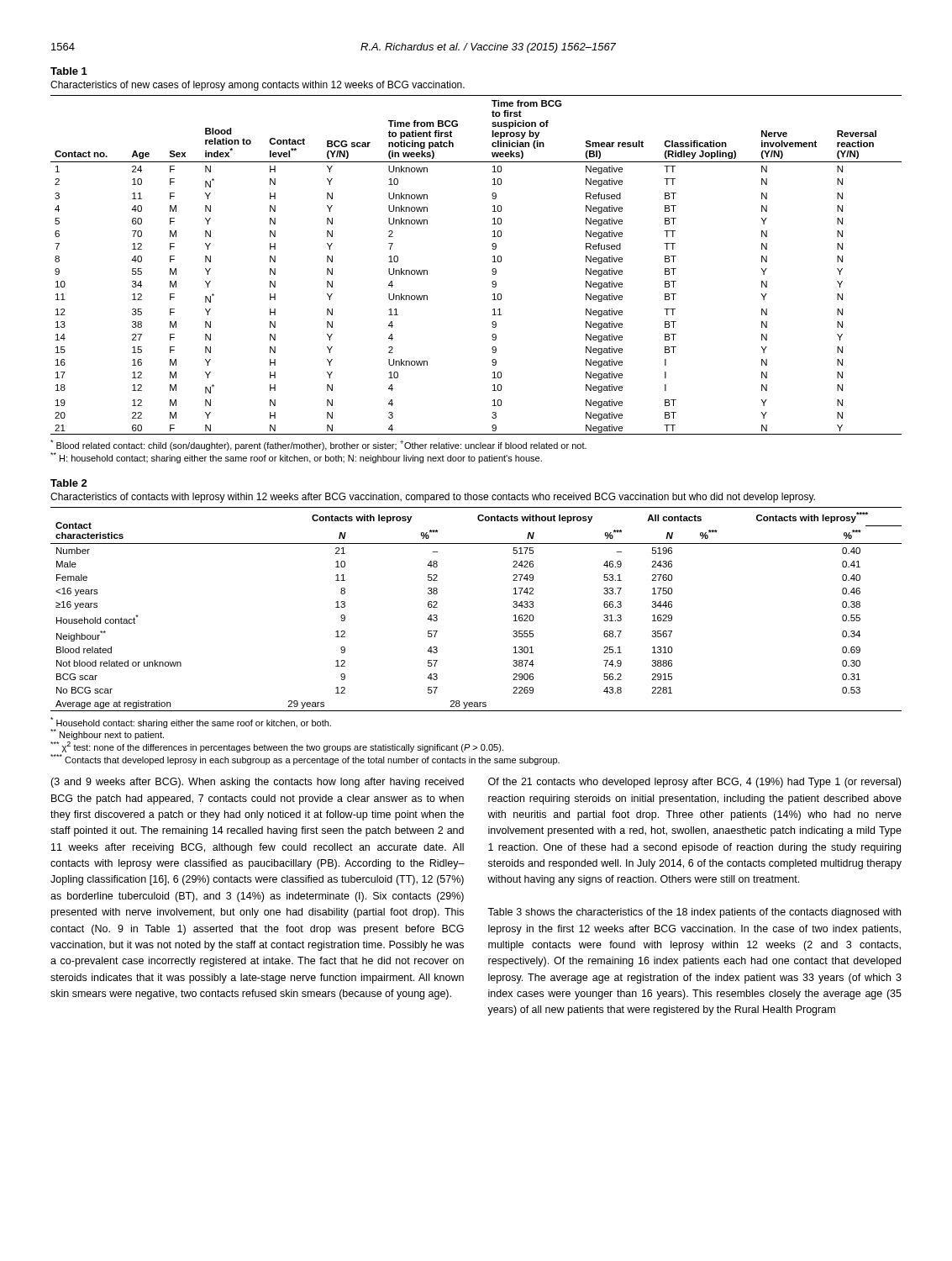Select the table that reads "N *"
The width and height of the screenshot is (952, 1261).
point(476,265)
